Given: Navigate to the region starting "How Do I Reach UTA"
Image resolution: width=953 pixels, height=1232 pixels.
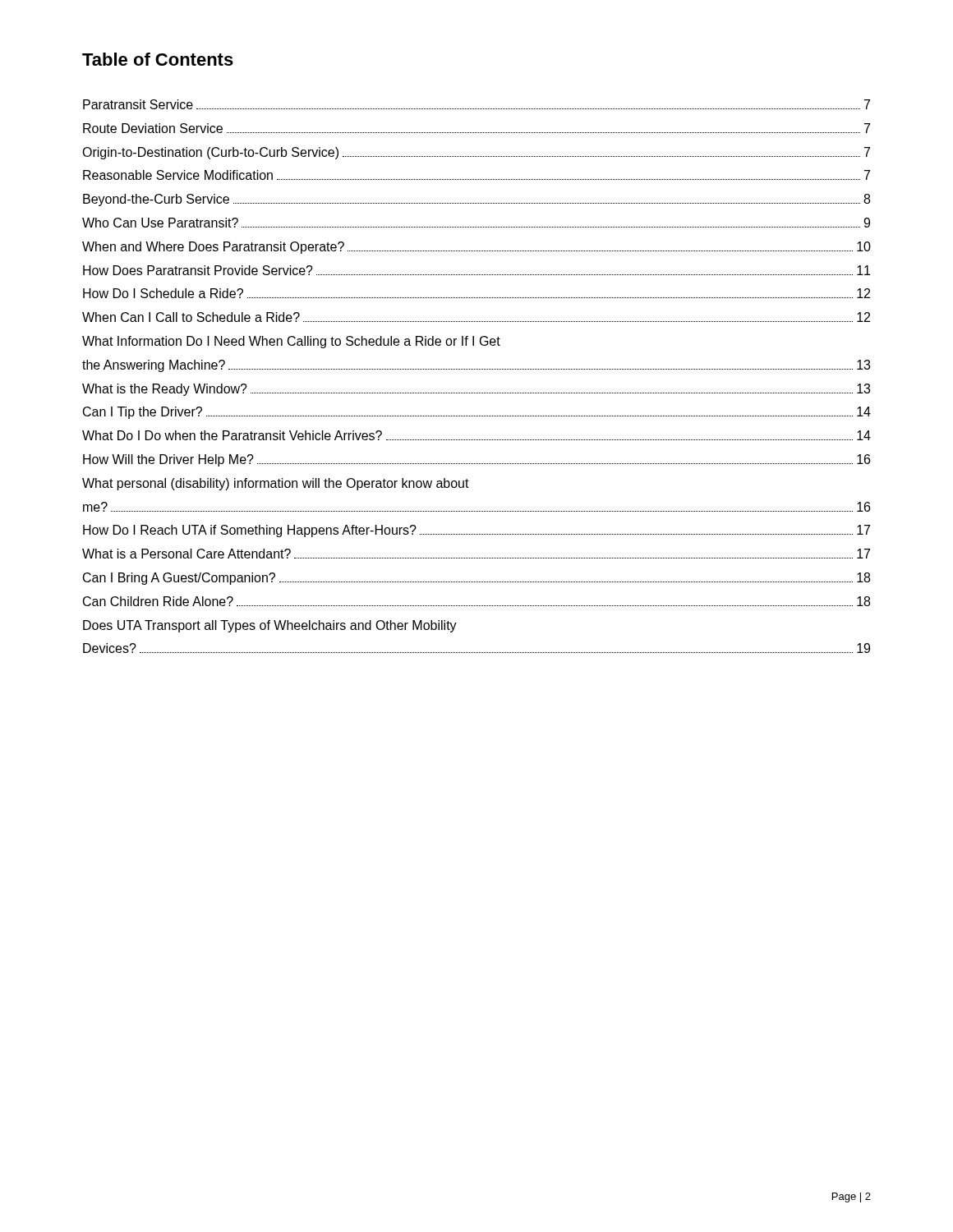Looking at the screenshot, I should click(x=476, y=531).
